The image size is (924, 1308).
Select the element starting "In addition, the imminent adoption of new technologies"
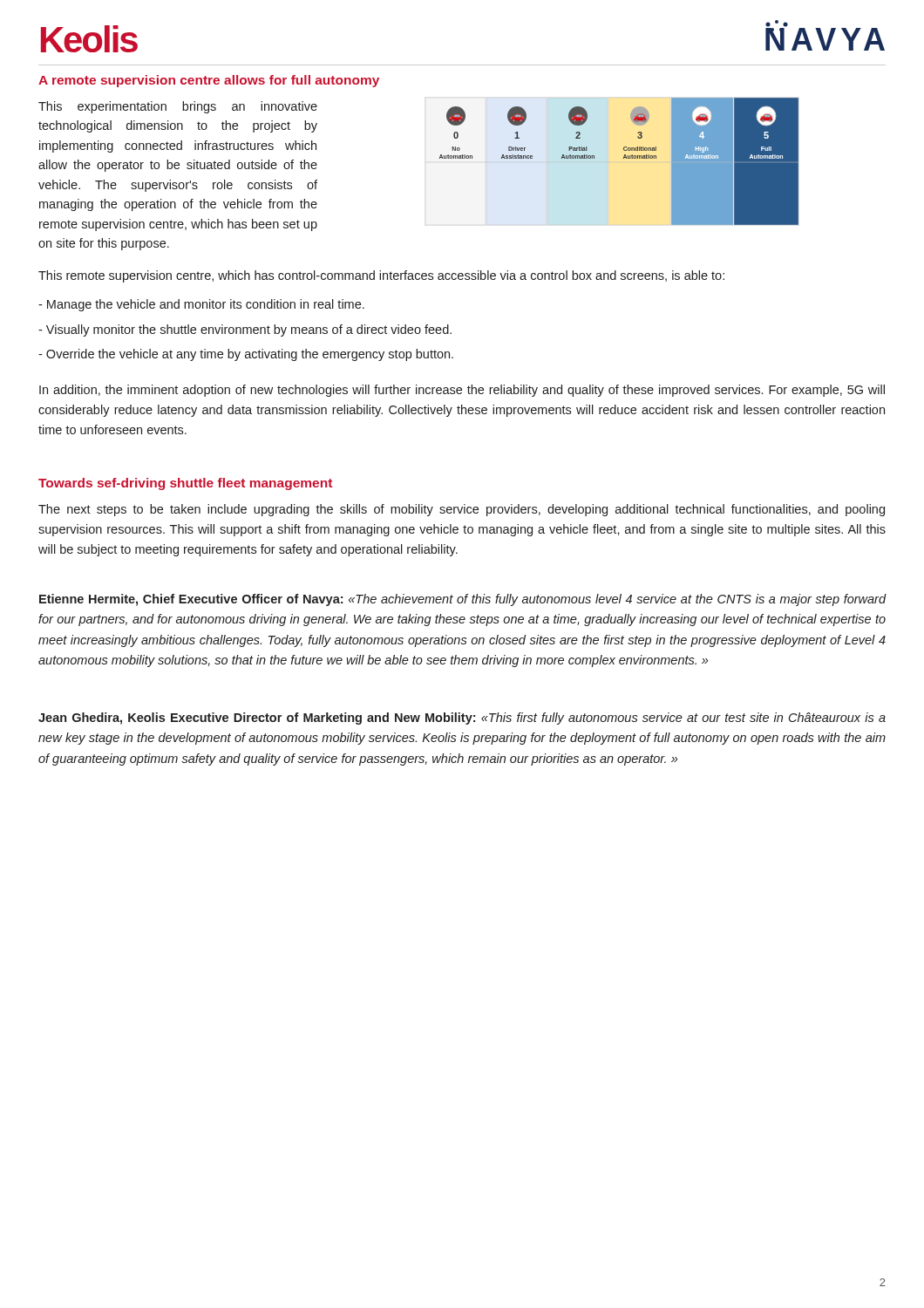coord(462,410)
